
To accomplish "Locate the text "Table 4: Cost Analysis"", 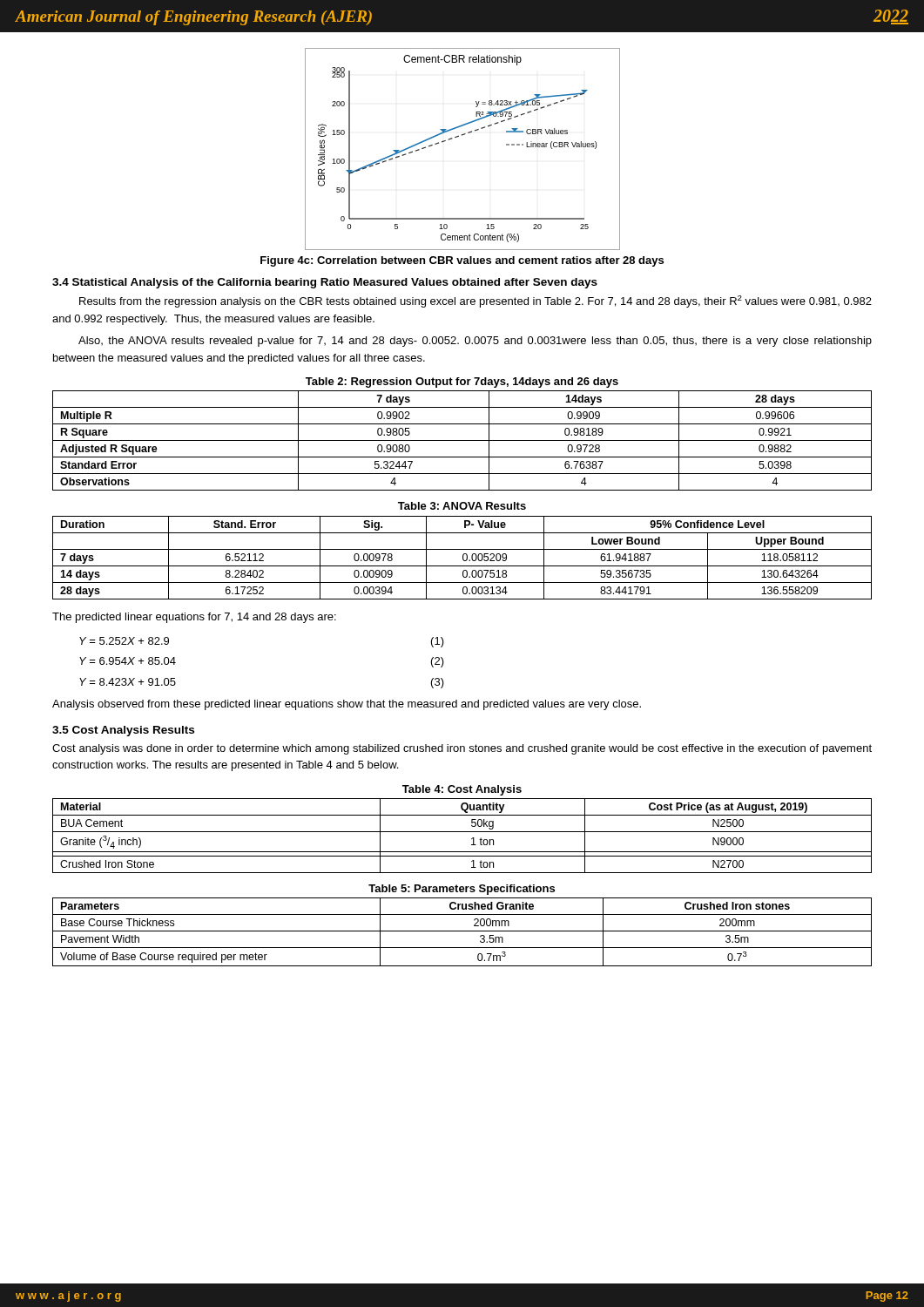I will tap(462, 789).
